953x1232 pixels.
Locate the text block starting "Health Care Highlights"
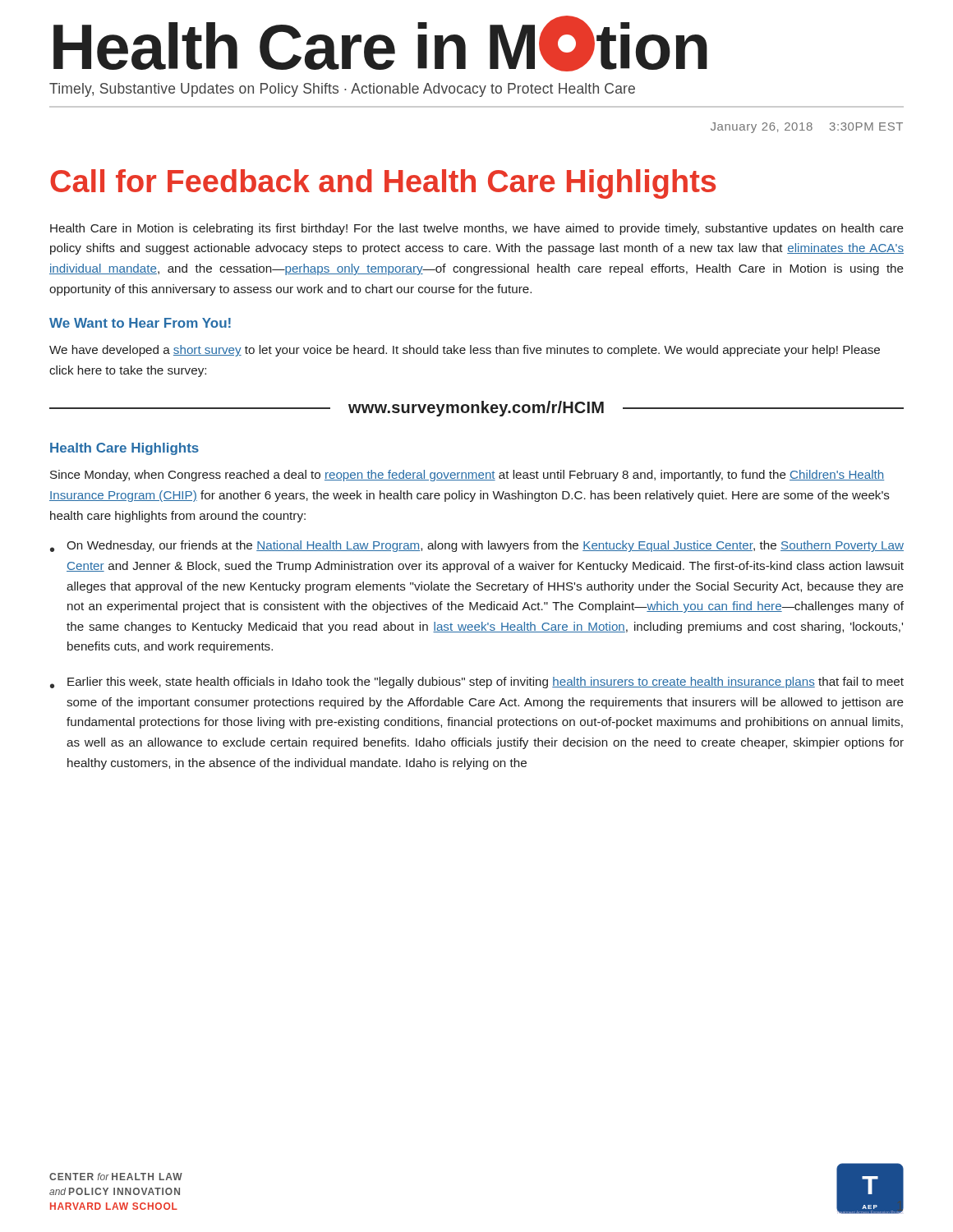[124, 448]
